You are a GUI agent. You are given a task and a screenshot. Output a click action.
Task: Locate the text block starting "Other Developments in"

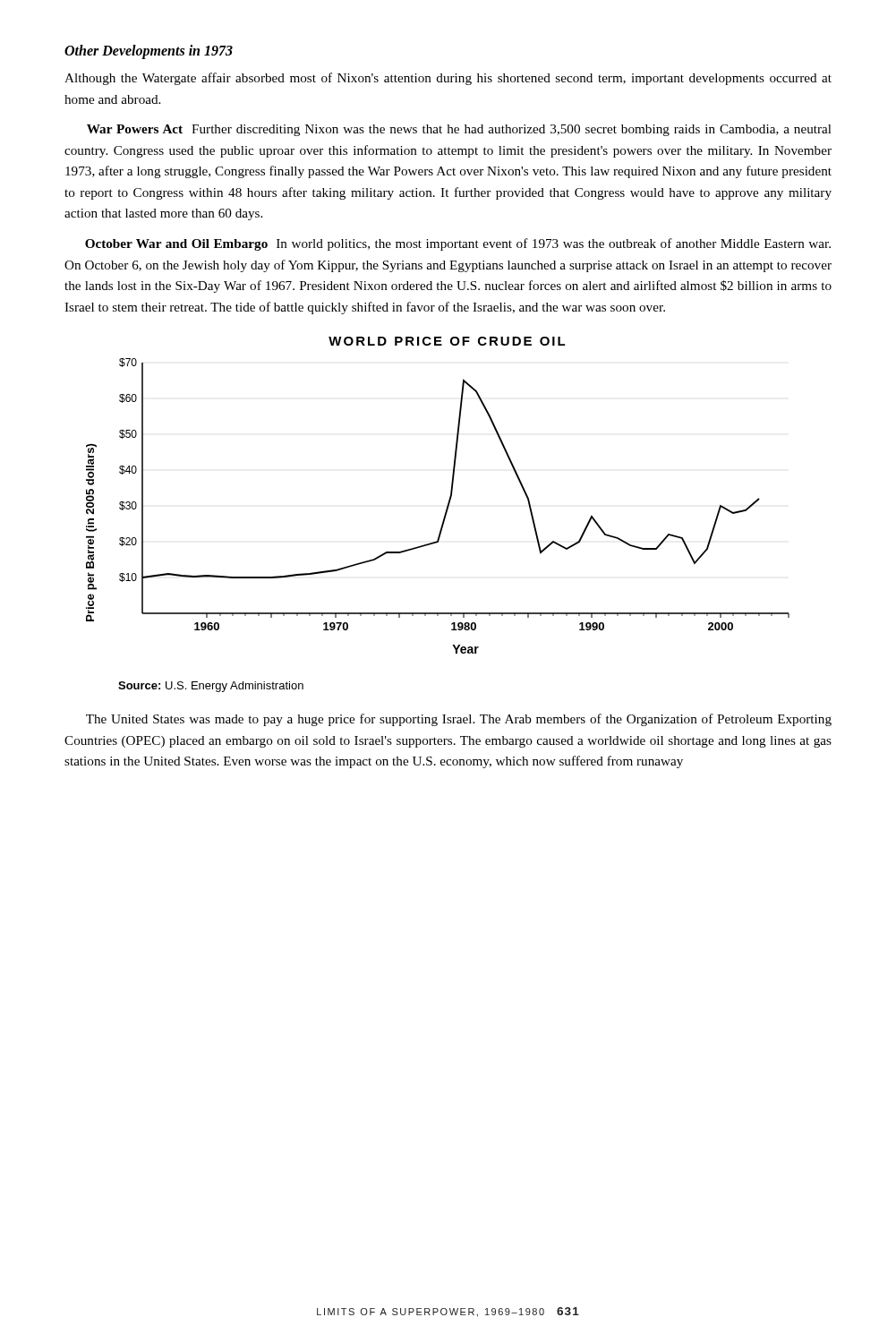149,51
